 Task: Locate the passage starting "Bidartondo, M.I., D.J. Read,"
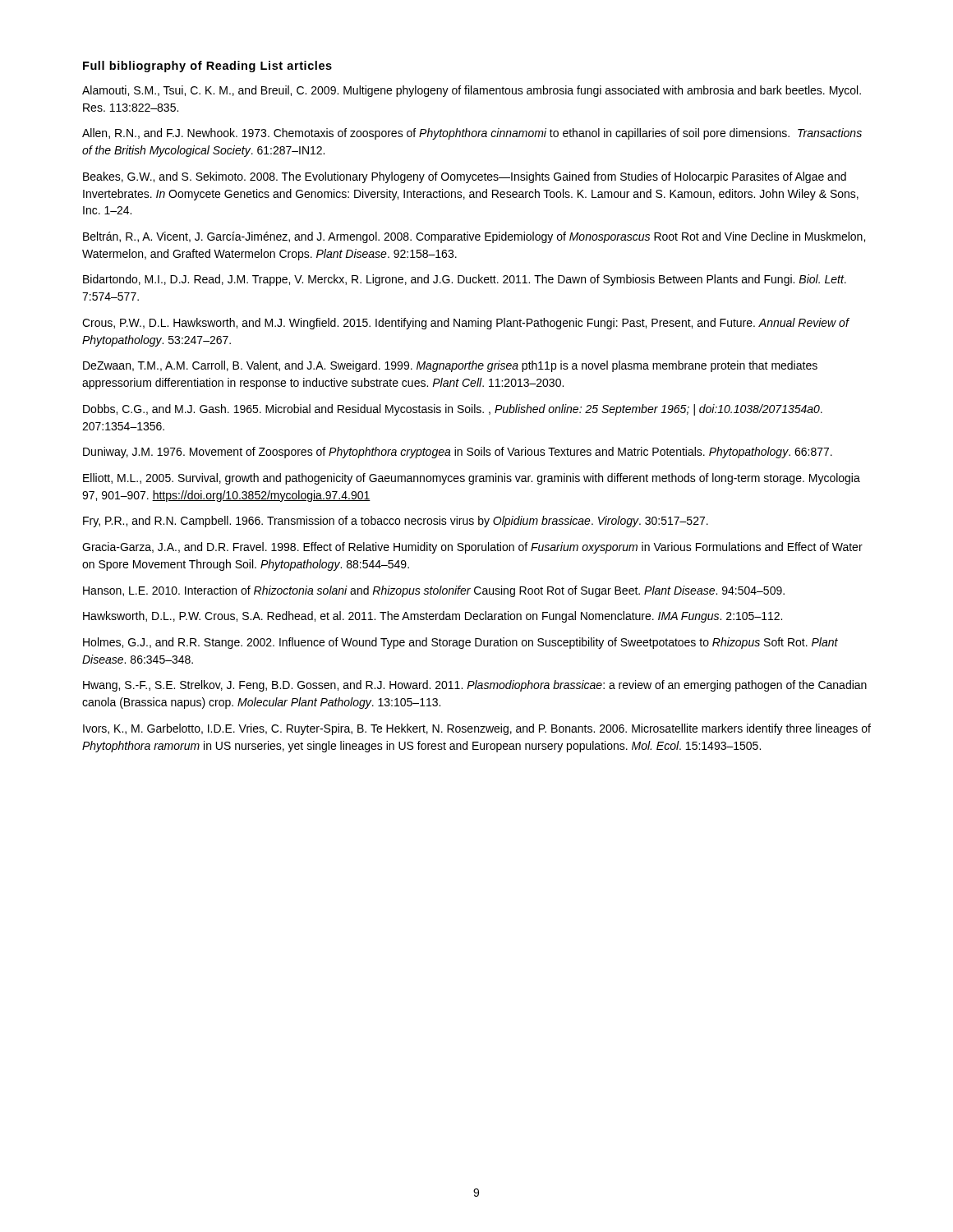(x=464, y=288)
